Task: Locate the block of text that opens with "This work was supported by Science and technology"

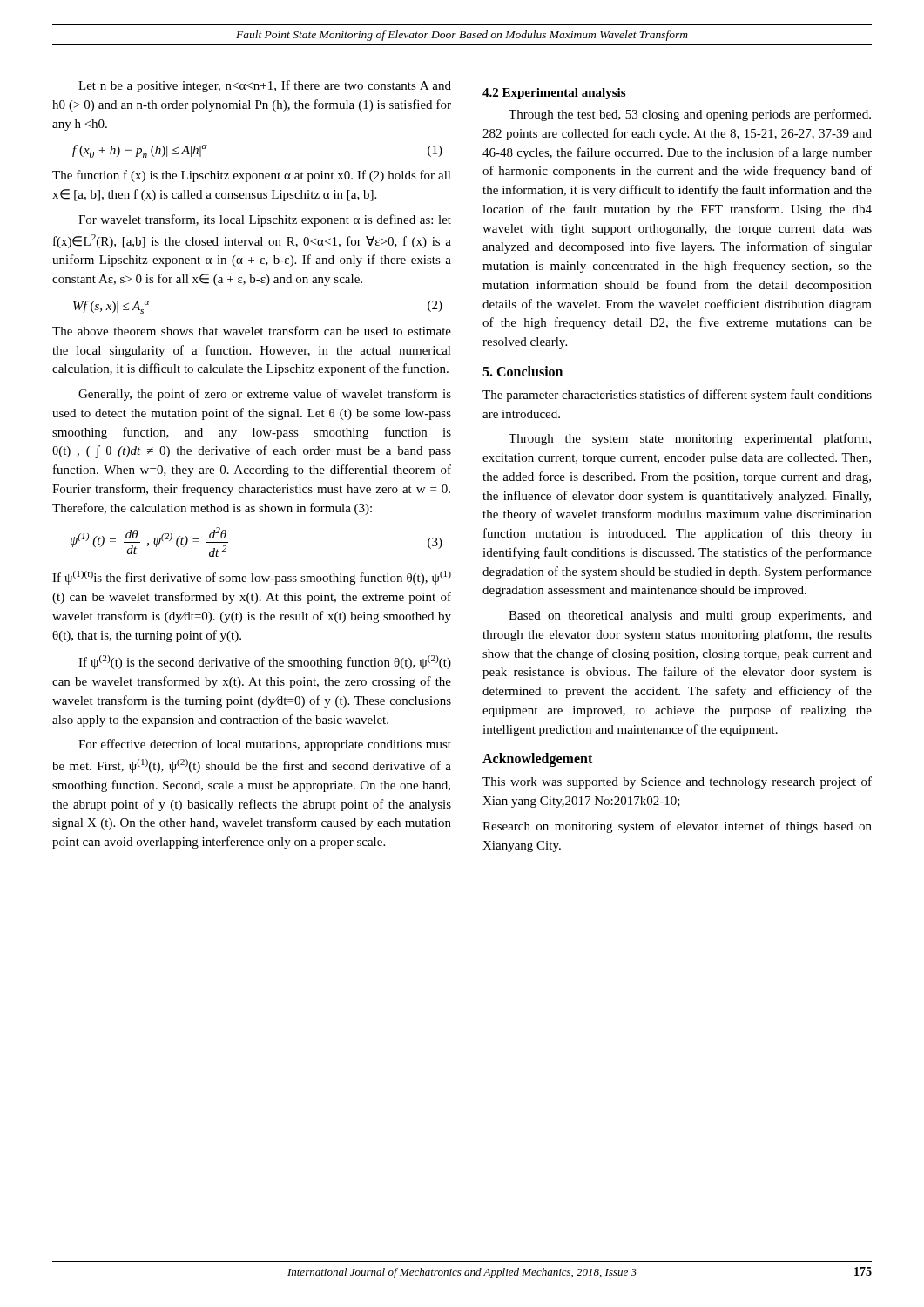Action: pos(677,814)
